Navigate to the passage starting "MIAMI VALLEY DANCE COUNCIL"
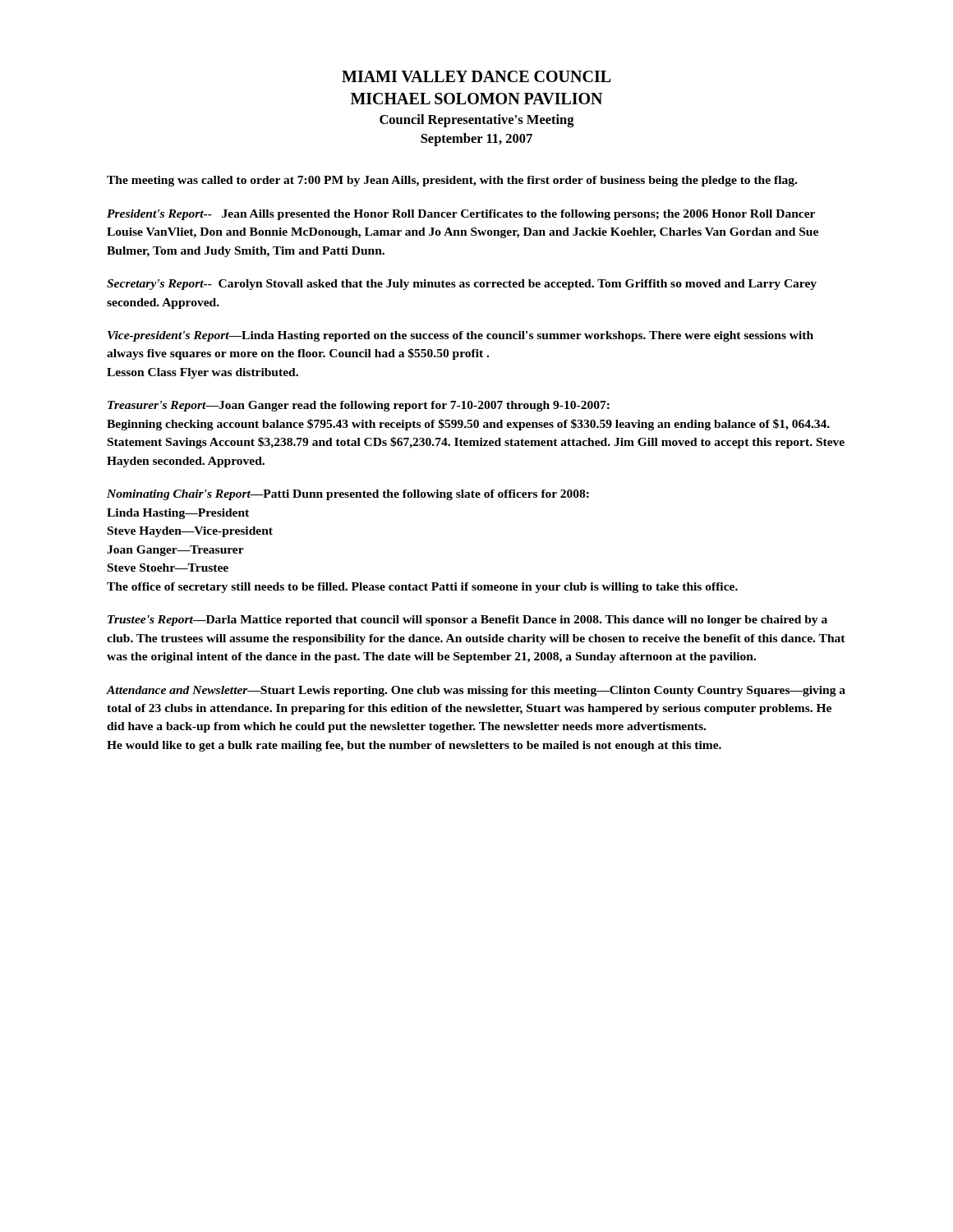953x1232 pixels. click(x=476, y=107)
